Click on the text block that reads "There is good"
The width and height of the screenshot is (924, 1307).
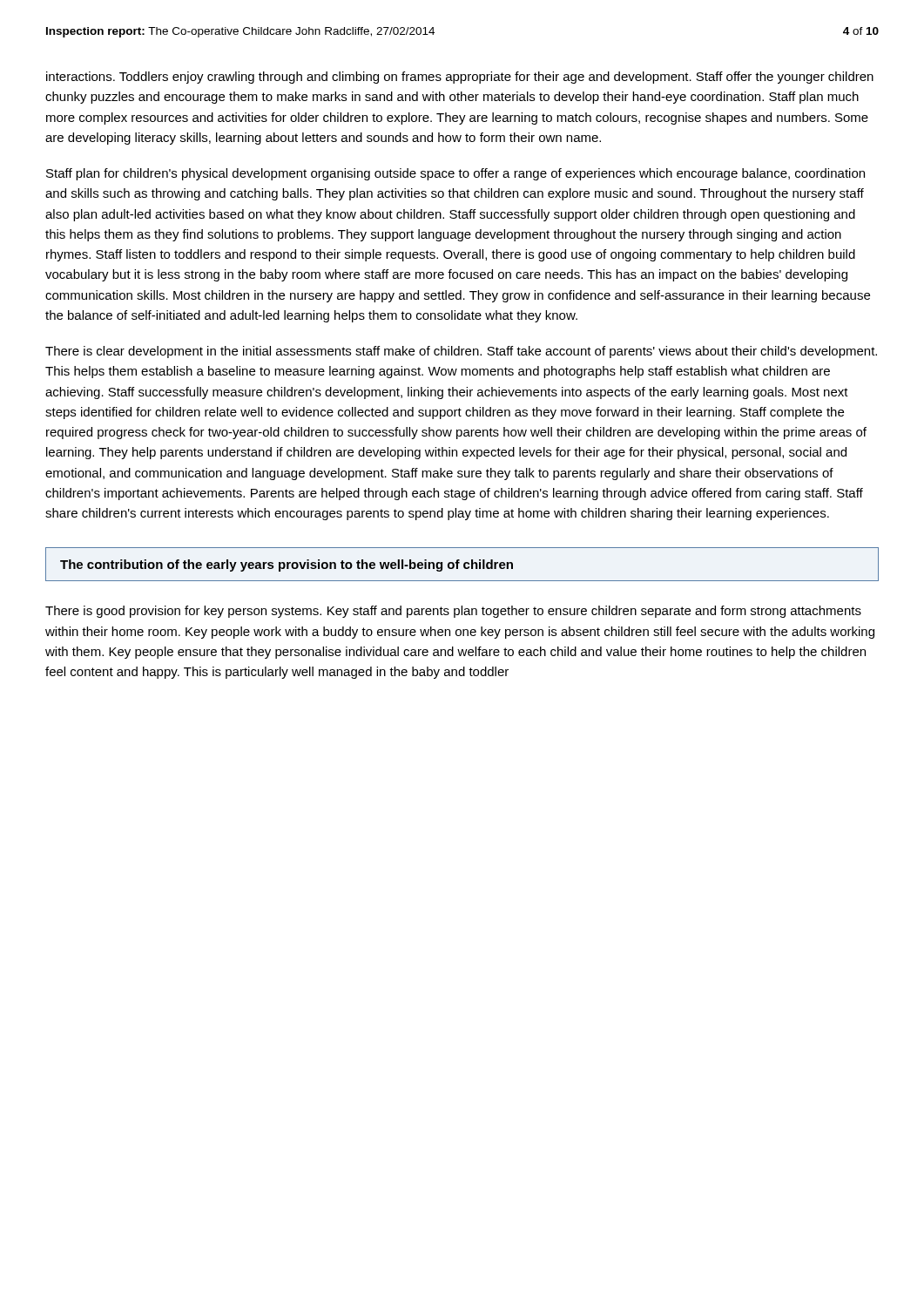pos(460,641)
